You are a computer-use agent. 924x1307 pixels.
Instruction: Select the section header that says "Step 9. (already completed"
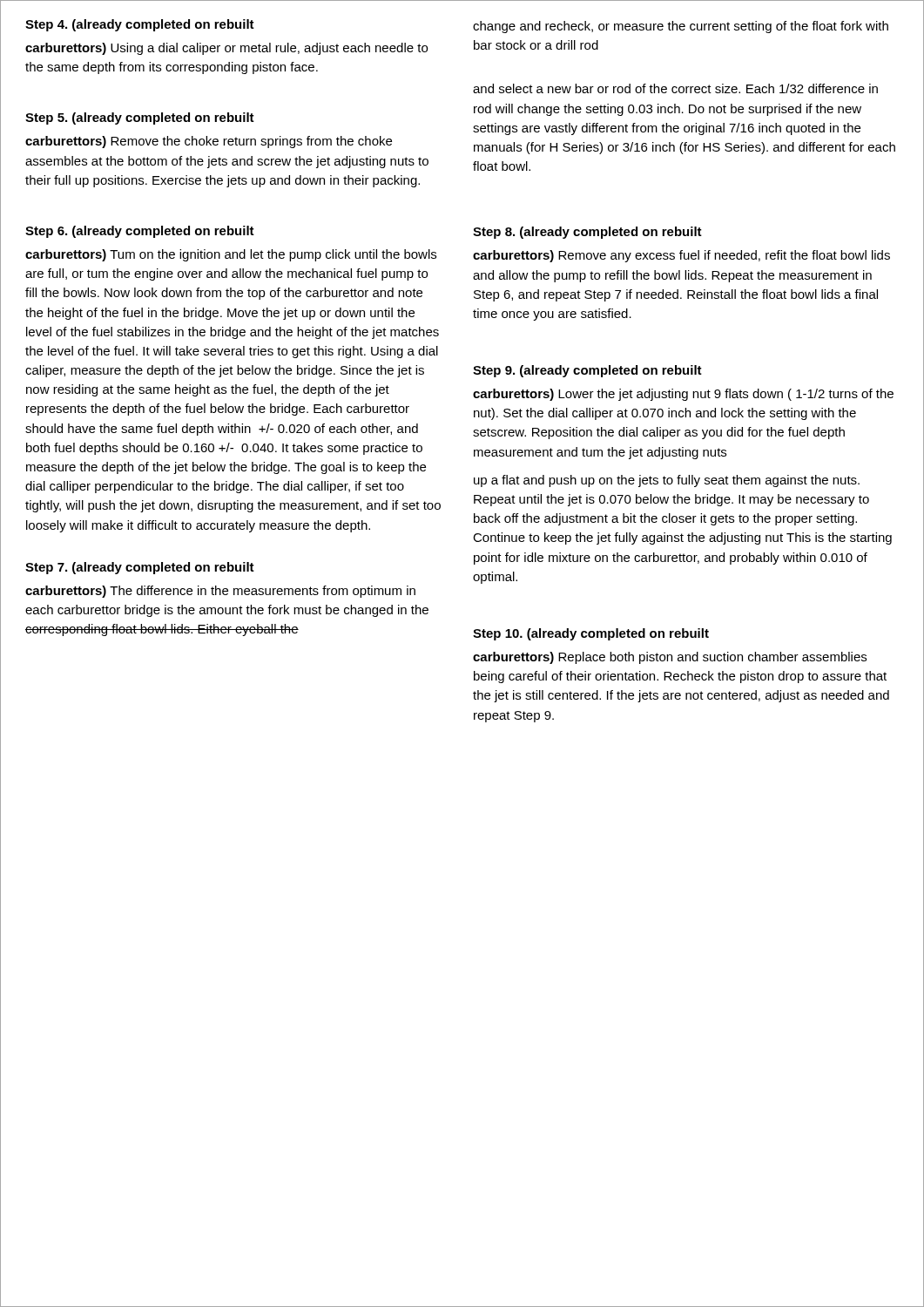[x=587, y=370]
